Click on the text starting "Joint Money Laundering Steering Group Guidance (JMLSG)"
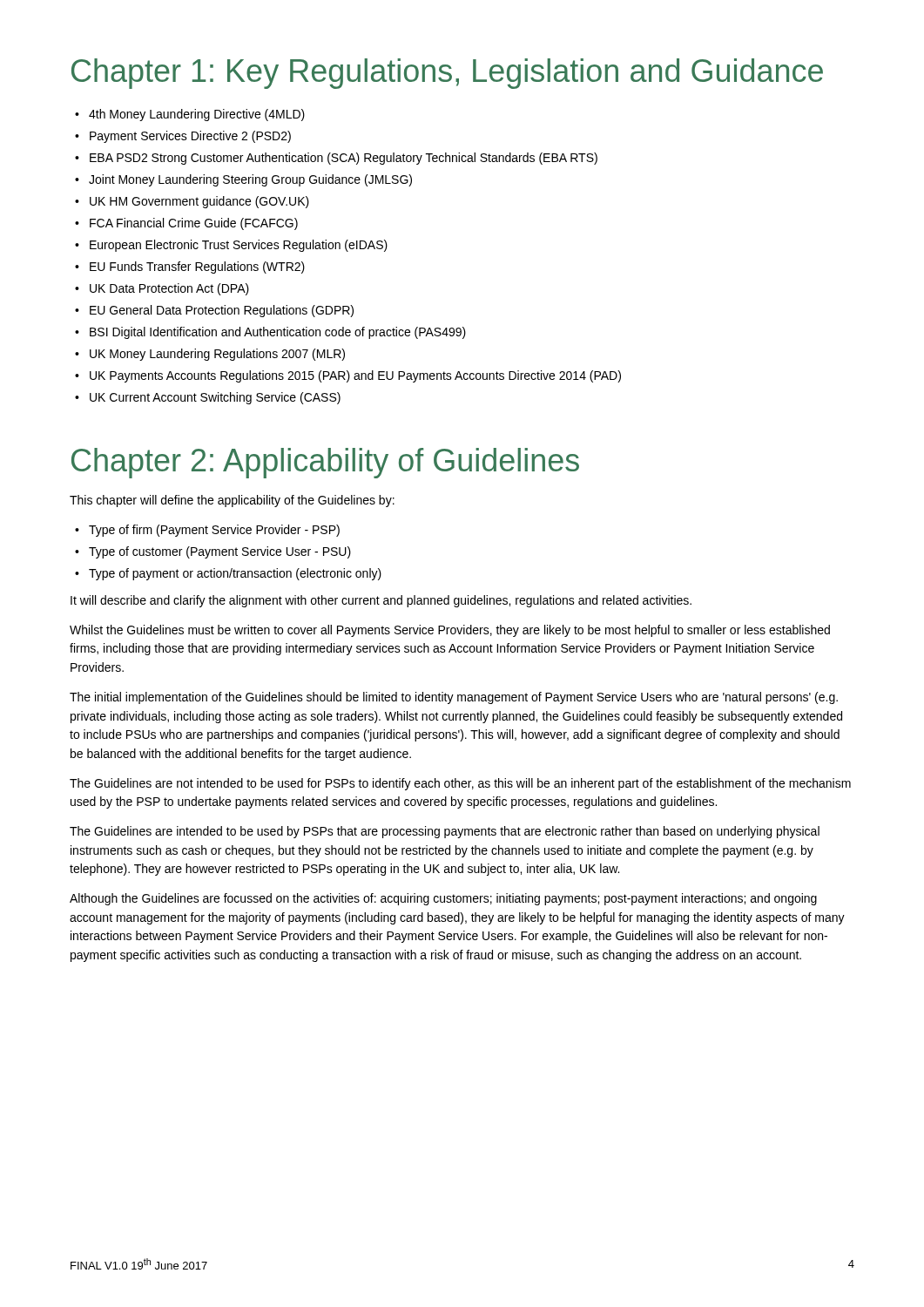This screenshot has height=1307, width=924. (x=251, y=180)
